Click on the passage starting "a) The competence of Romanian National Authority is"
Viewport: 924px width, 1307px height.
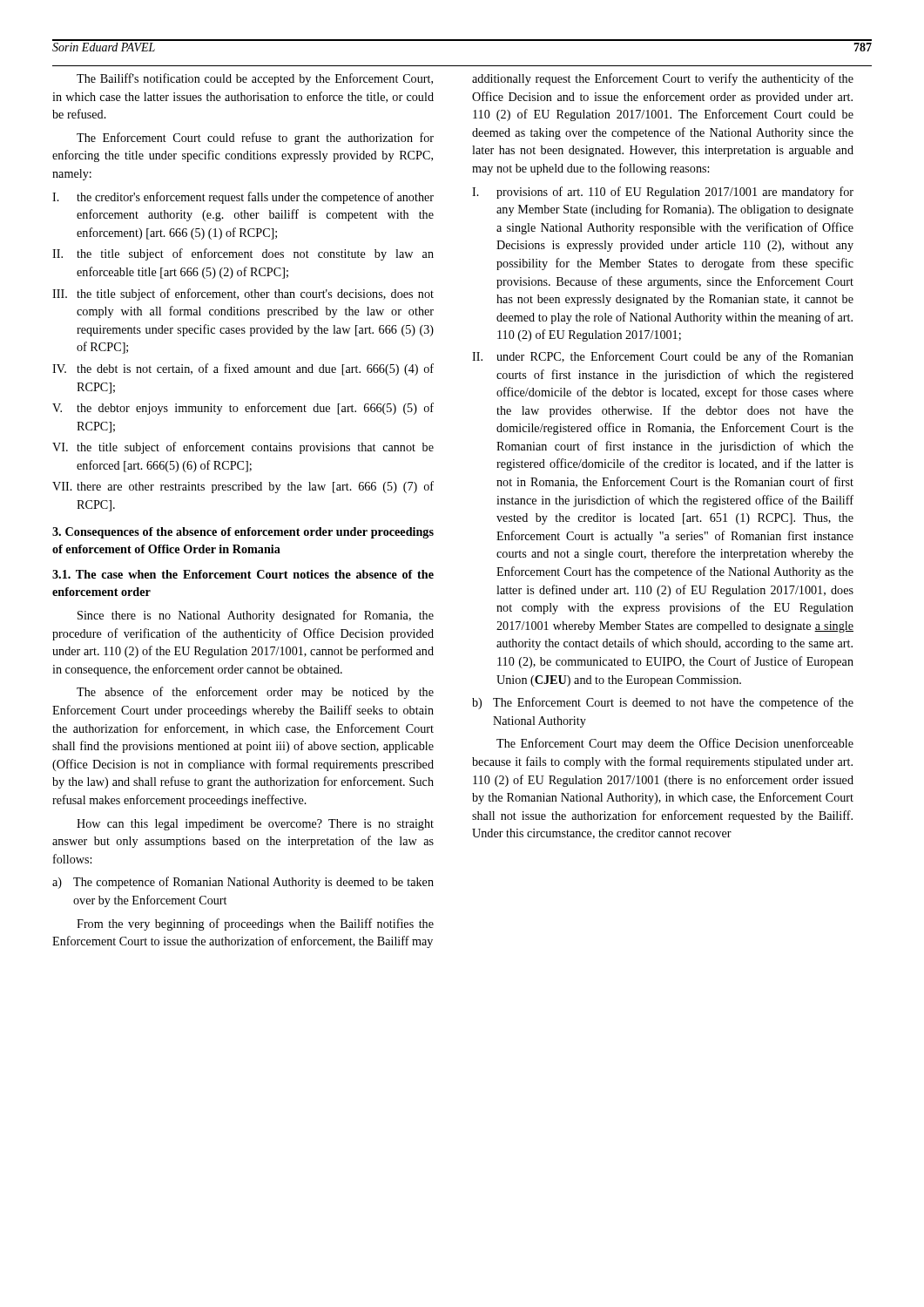[x=243, y=891]
